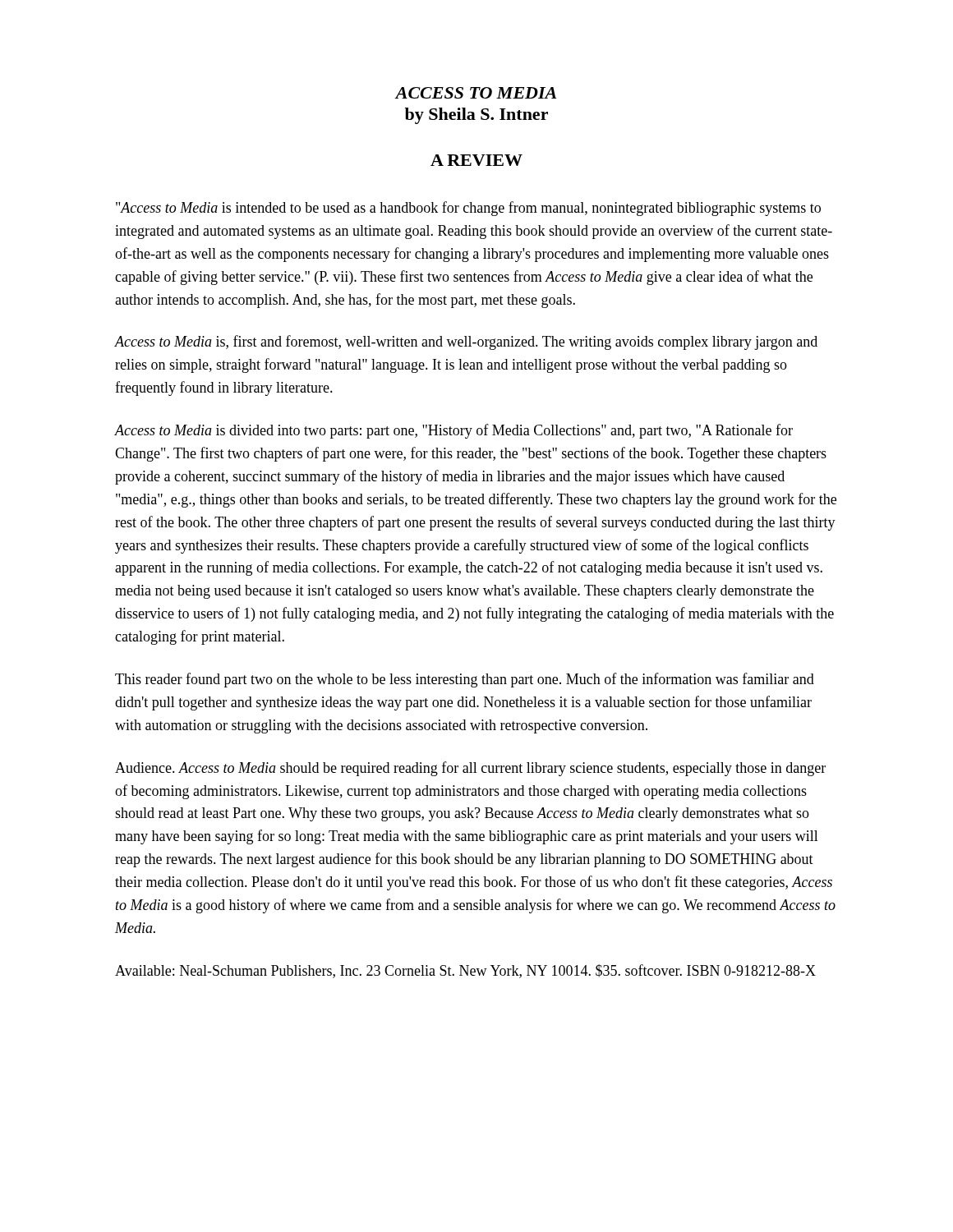Click on the block starting "Available: Neal-Schuman Publishers,"

point(465,971)
